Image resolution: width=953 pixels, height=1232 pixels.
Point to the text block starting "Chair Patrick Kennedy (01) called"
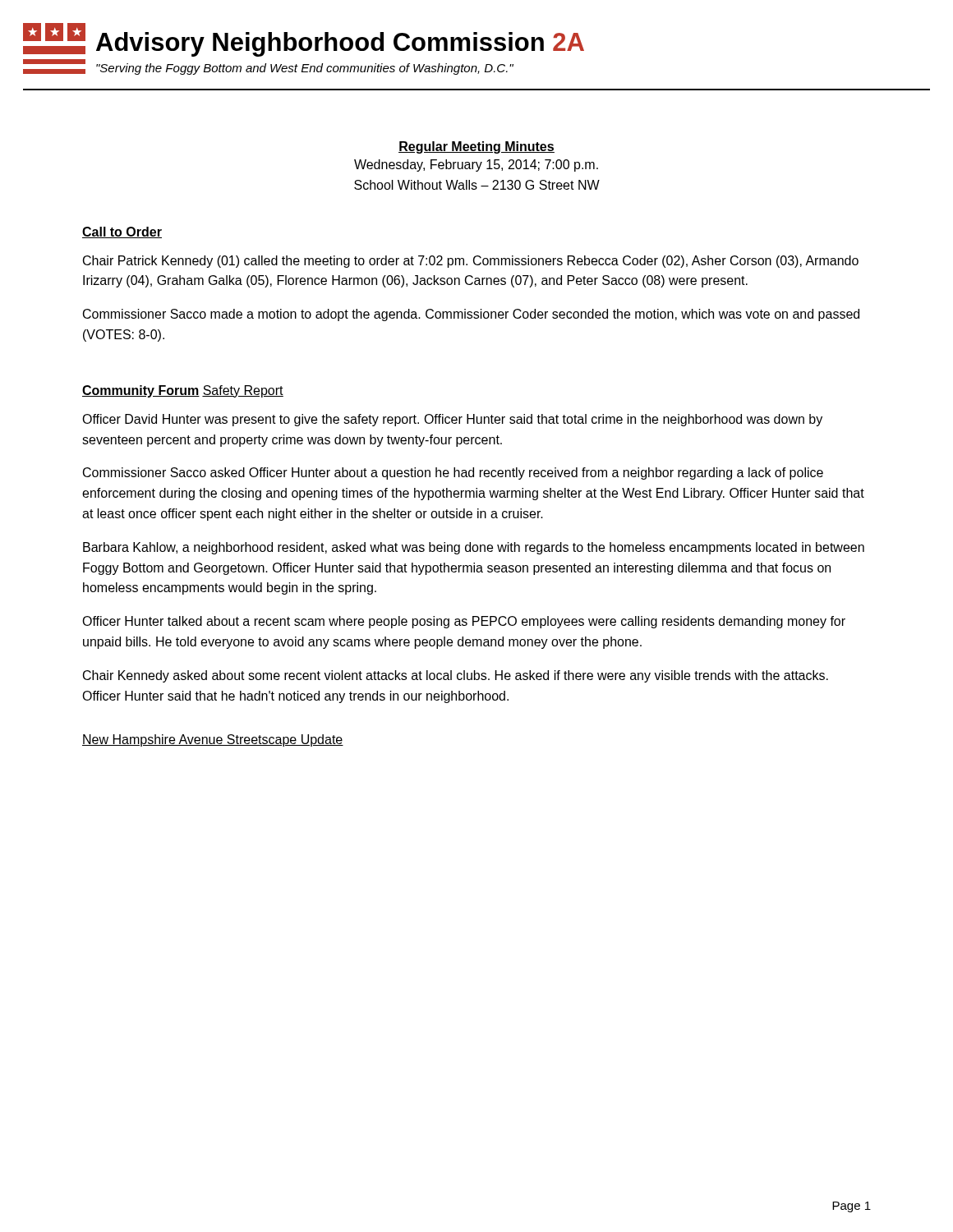tap(470, 271)
